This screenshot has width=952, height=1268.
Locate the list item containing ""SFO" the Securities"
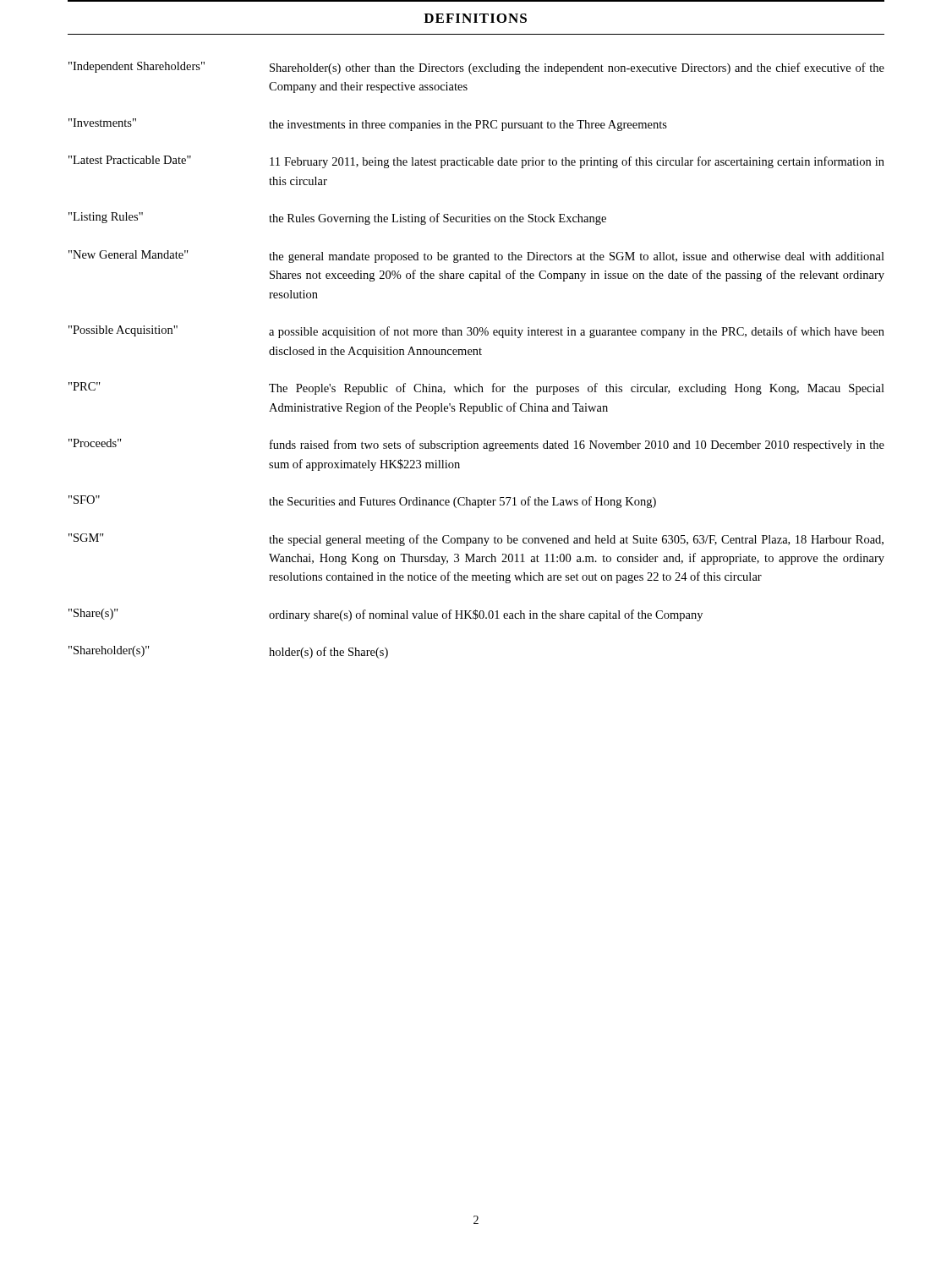pyautogui.click(x=476, y=501)
